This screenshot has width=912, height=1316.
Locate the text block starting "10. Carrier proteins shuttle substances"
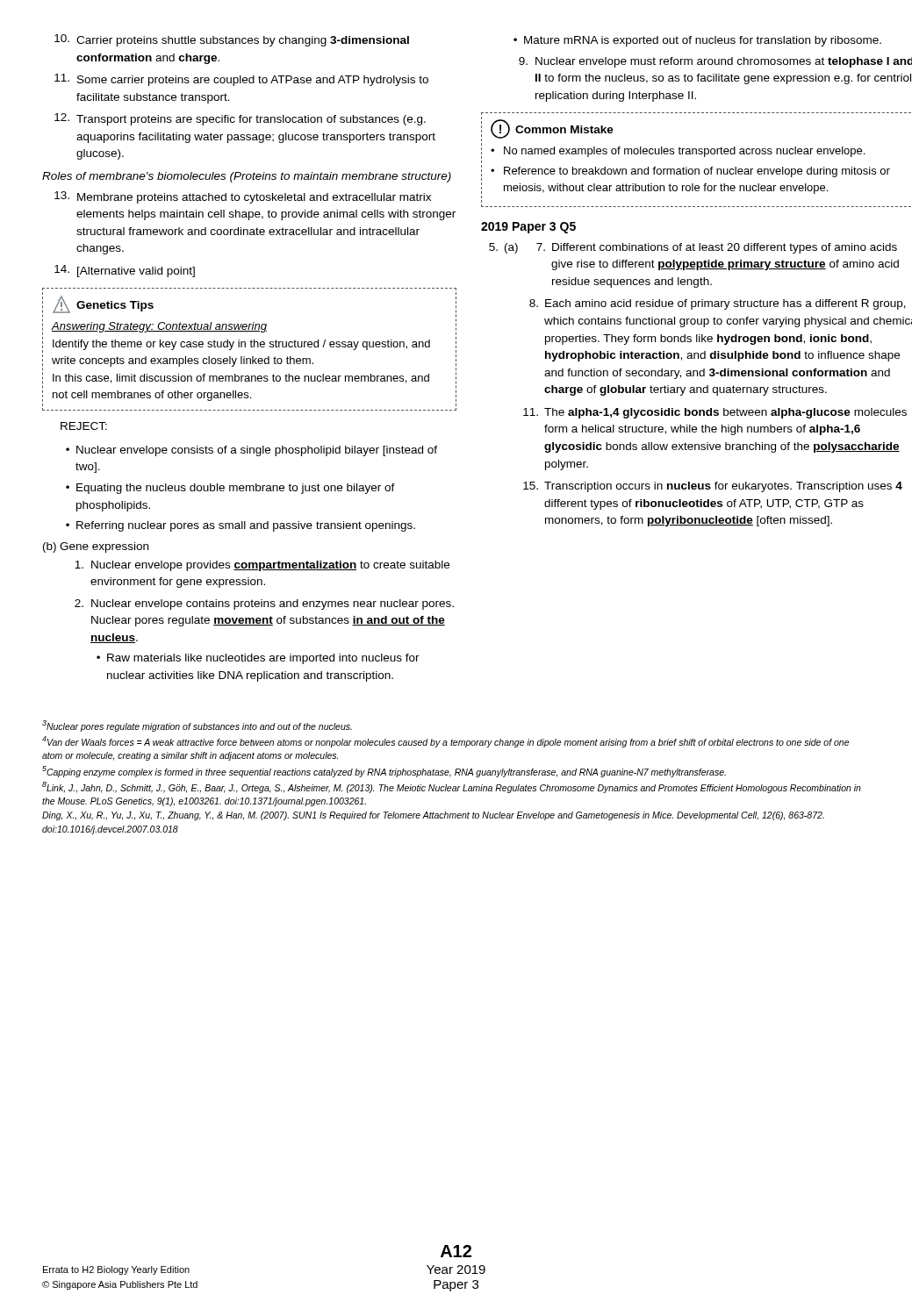(x=249, y=49)
